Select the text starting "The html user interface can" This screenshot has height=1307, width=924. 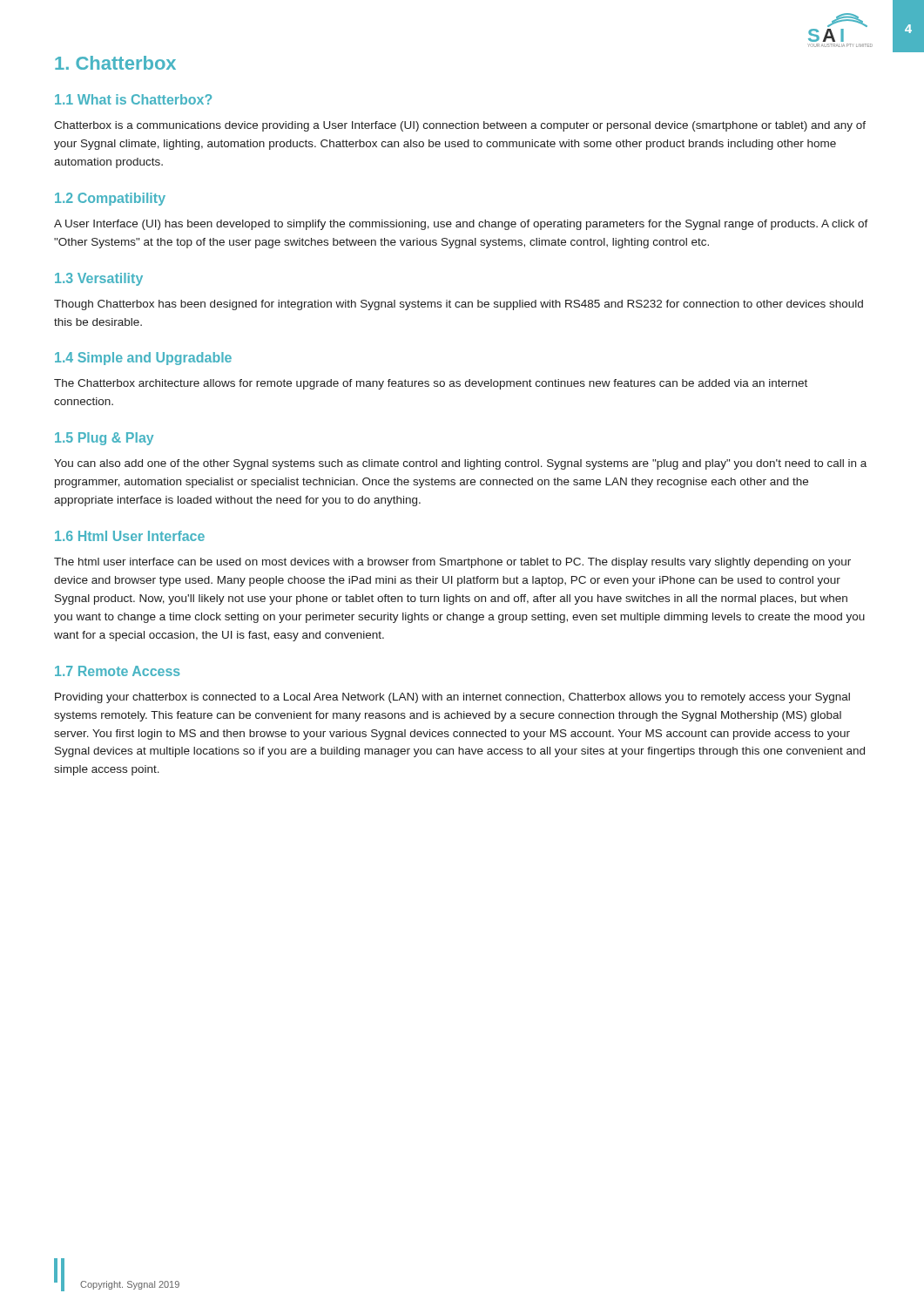click(x=459, y=598)
